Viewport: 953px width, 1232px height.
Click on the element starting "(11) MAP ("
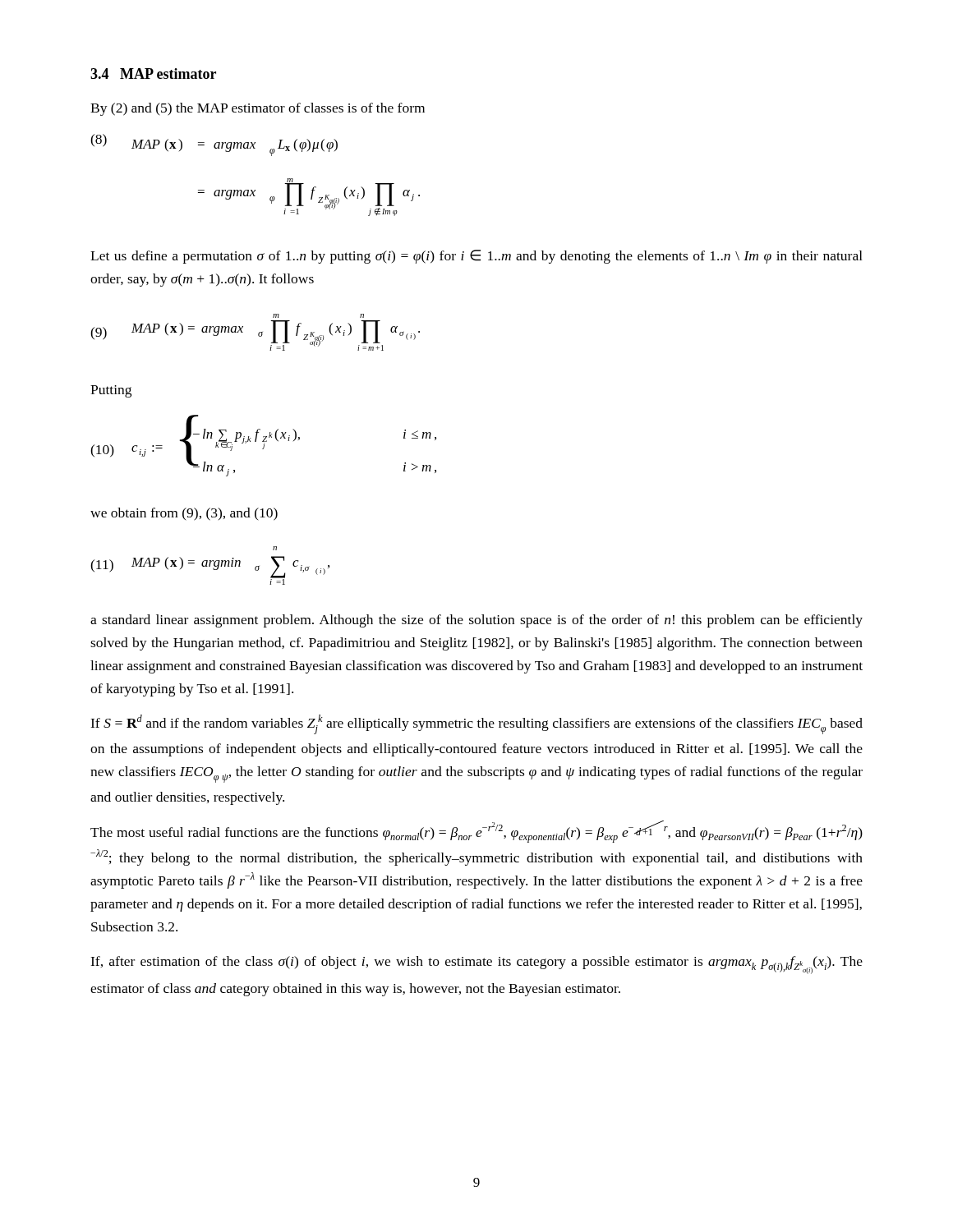tap(275, 548)
